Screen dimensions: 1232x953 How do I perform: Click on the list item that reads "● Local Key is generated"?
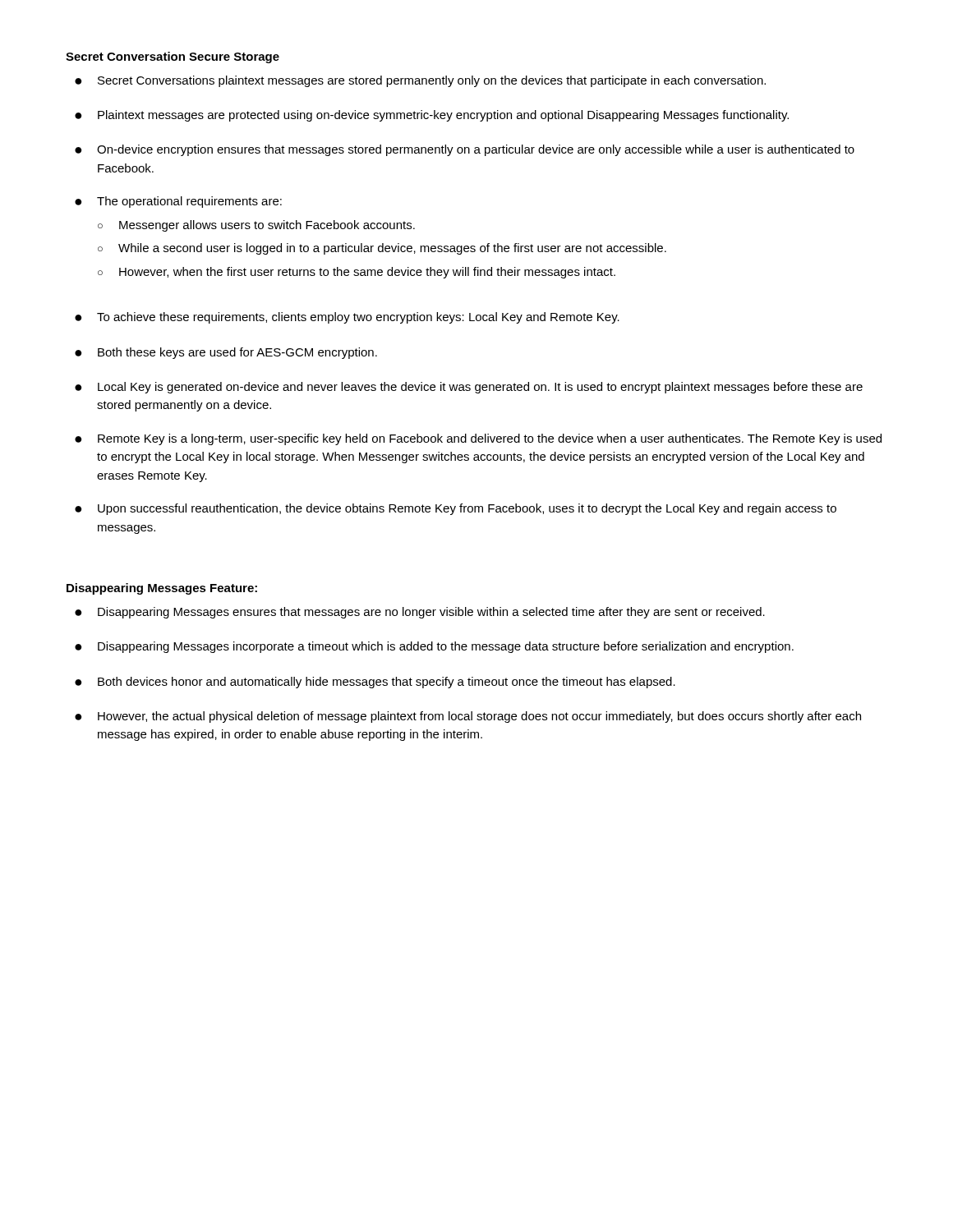(481, 396)
